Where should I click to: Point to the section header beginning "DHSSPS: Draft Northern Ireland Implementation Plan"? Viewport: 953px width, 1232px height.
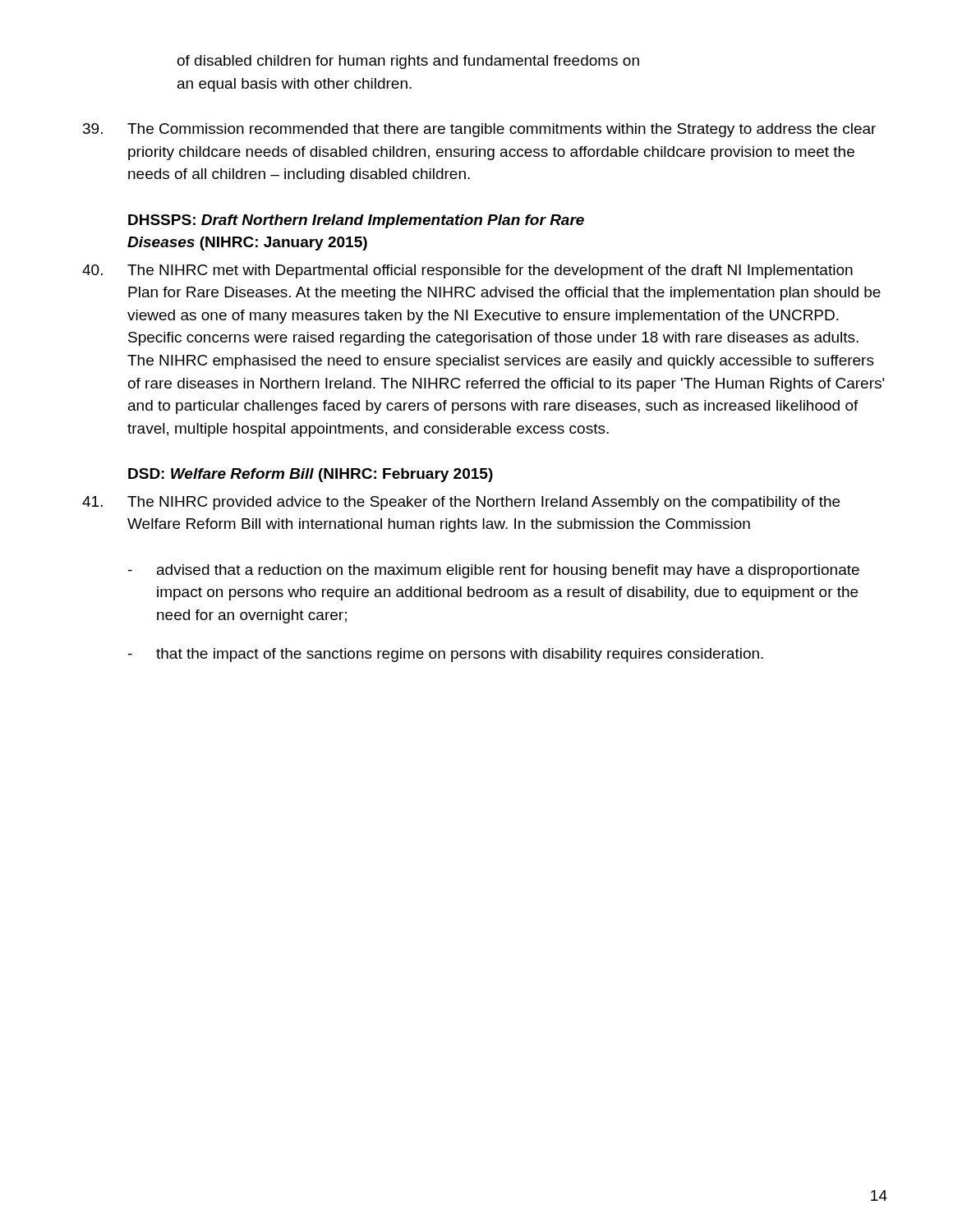click(356, 231)
